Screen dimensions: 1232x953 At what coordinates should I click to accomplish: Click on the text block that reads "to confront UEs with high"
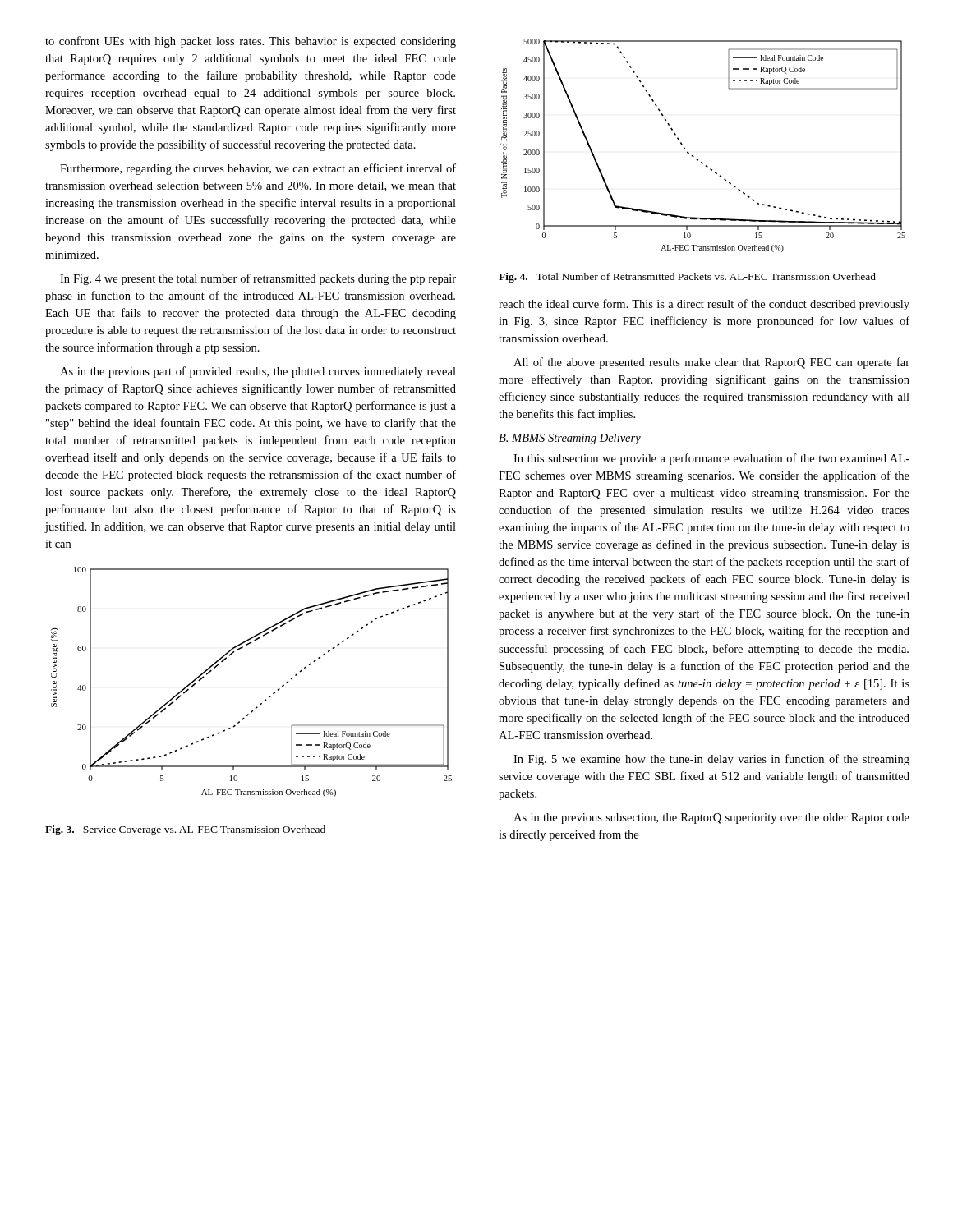tap(251, 293)
